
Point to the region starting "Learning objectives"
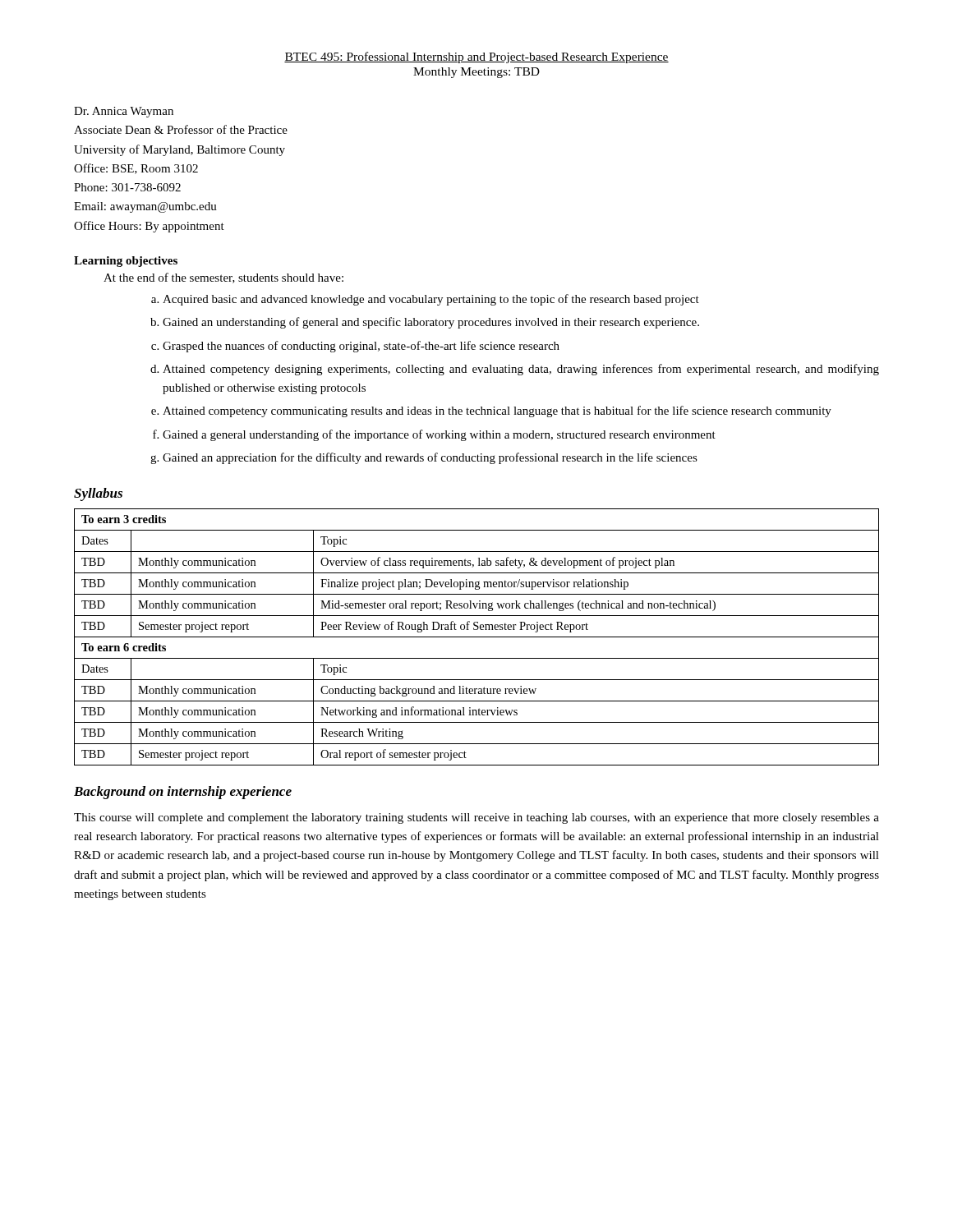point(126,260)
